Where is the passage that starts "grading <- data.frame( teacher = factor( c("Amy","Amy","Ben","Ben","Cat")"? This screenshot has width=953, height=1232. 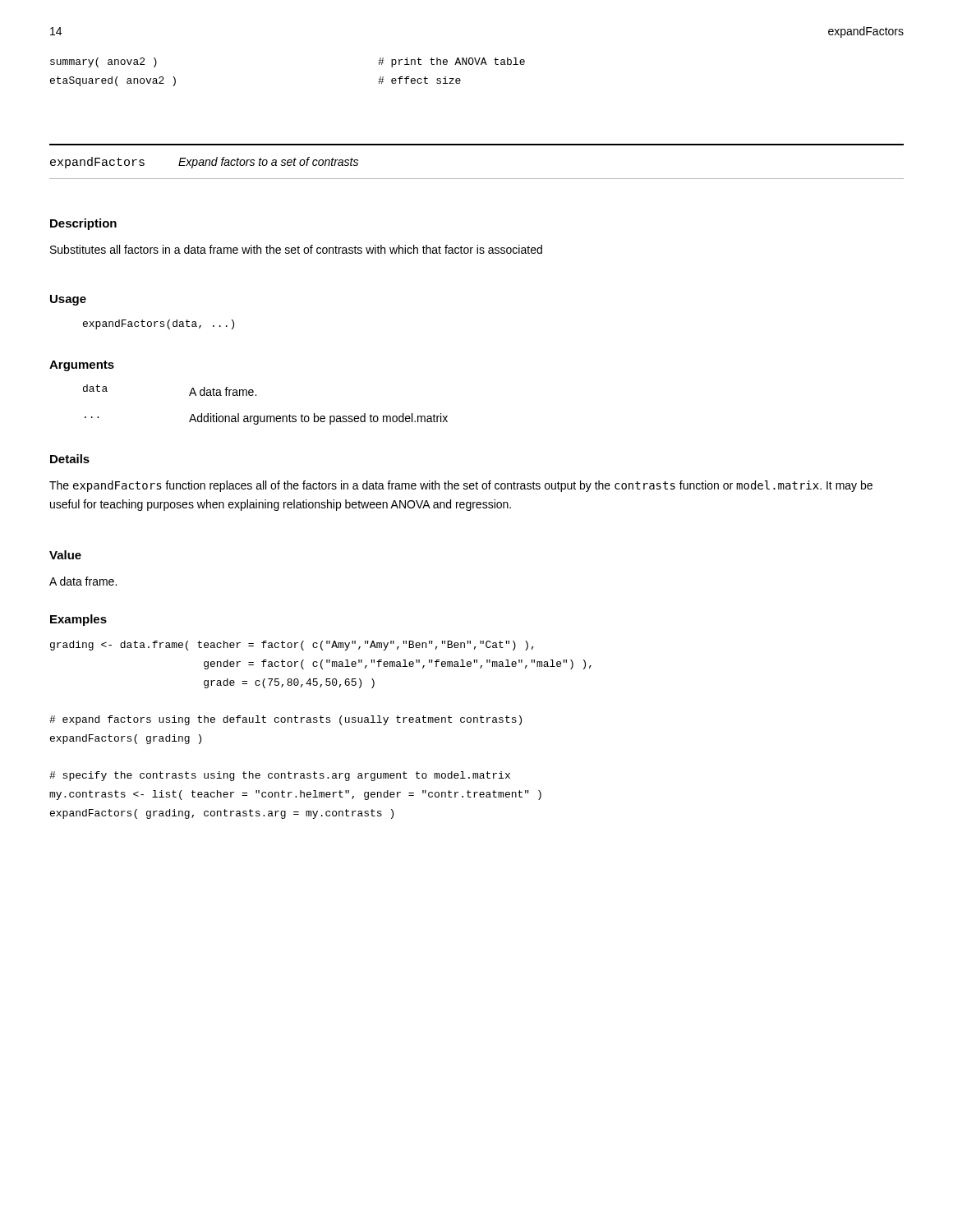(x=322, y=729)
